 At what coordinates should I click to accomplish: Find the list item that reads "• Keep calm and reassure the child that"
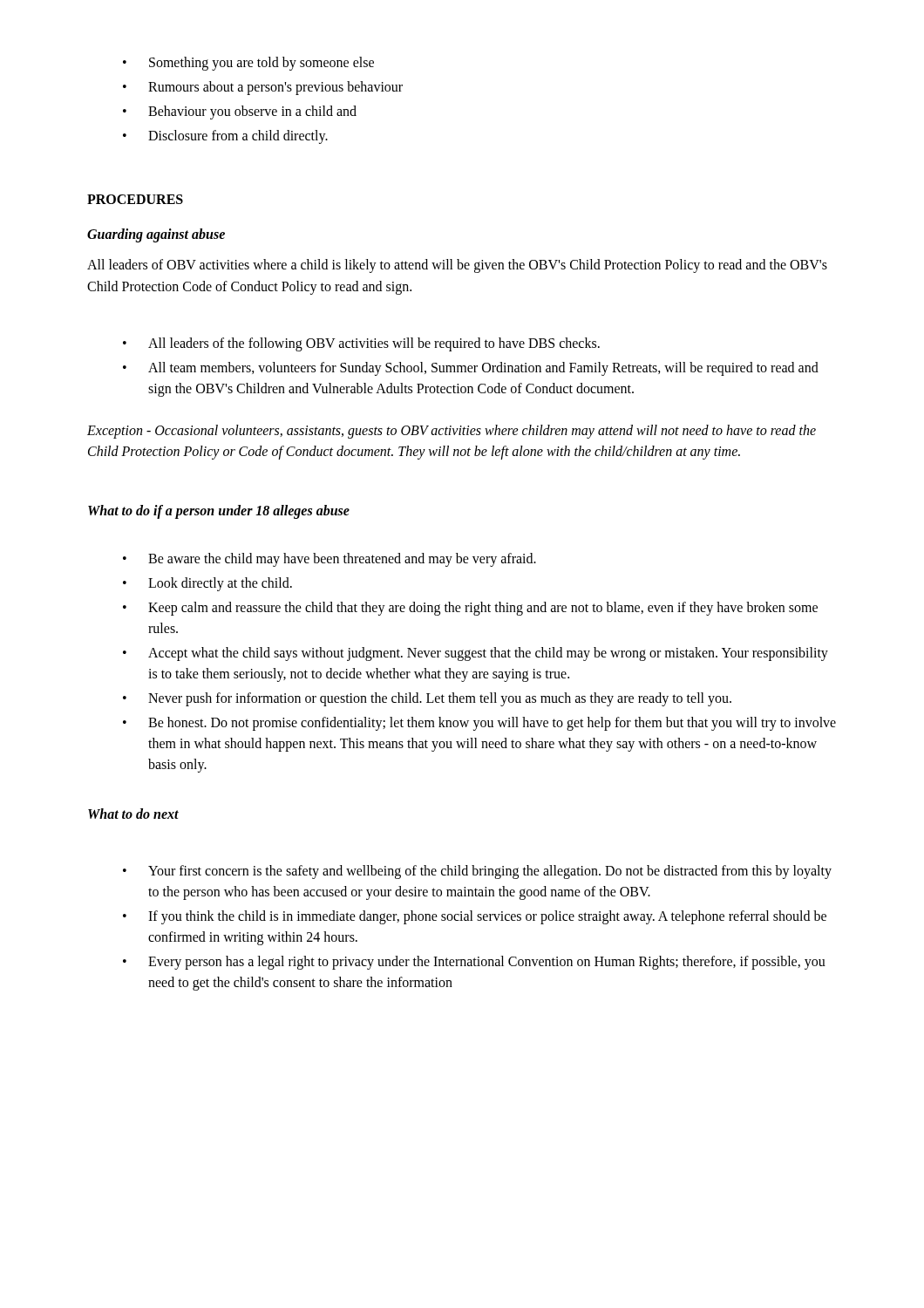tap(479, 618)
